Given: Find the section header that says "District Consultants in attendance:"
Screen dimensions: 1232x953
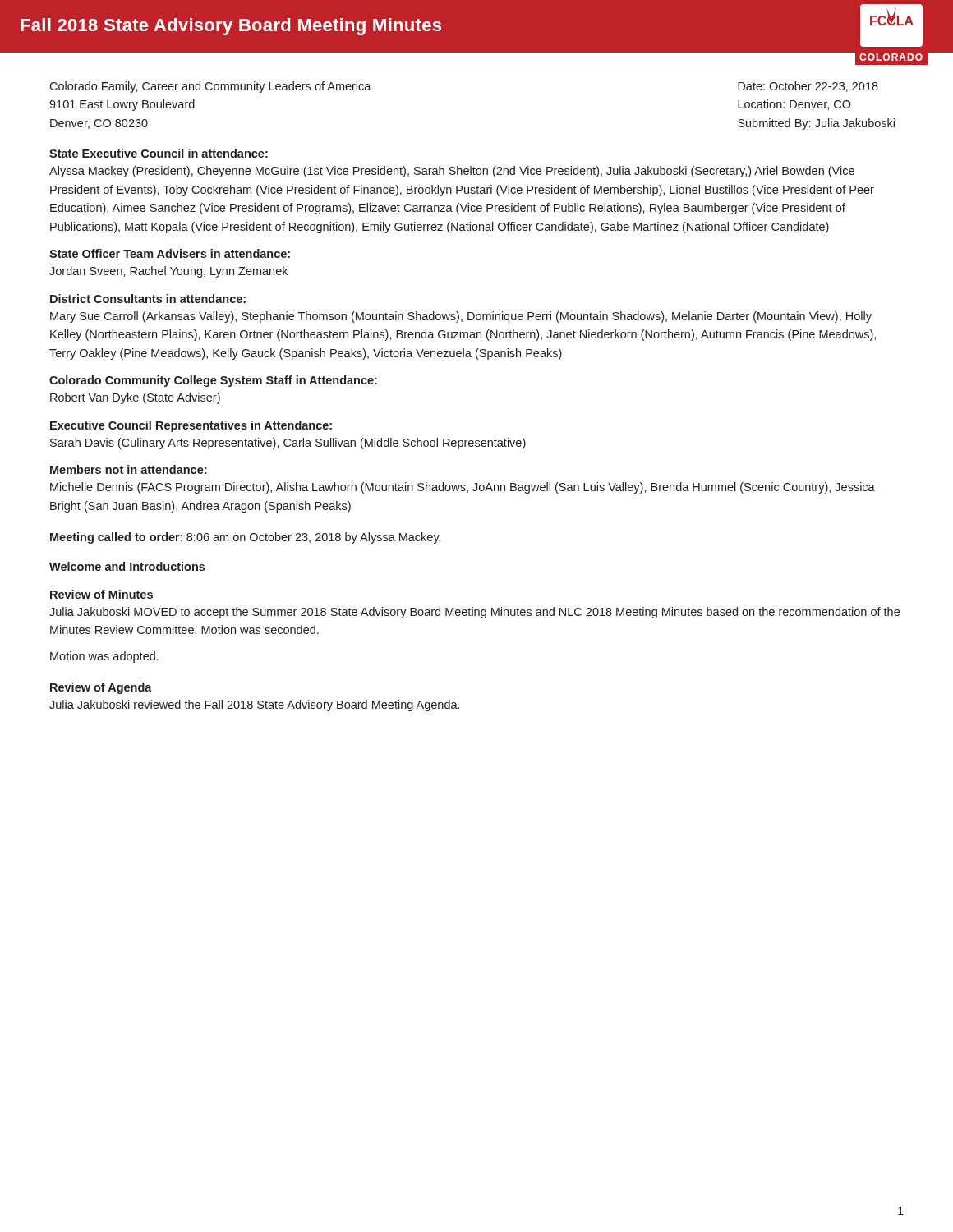Looking at the screenshot, I should tap(148, 299).
